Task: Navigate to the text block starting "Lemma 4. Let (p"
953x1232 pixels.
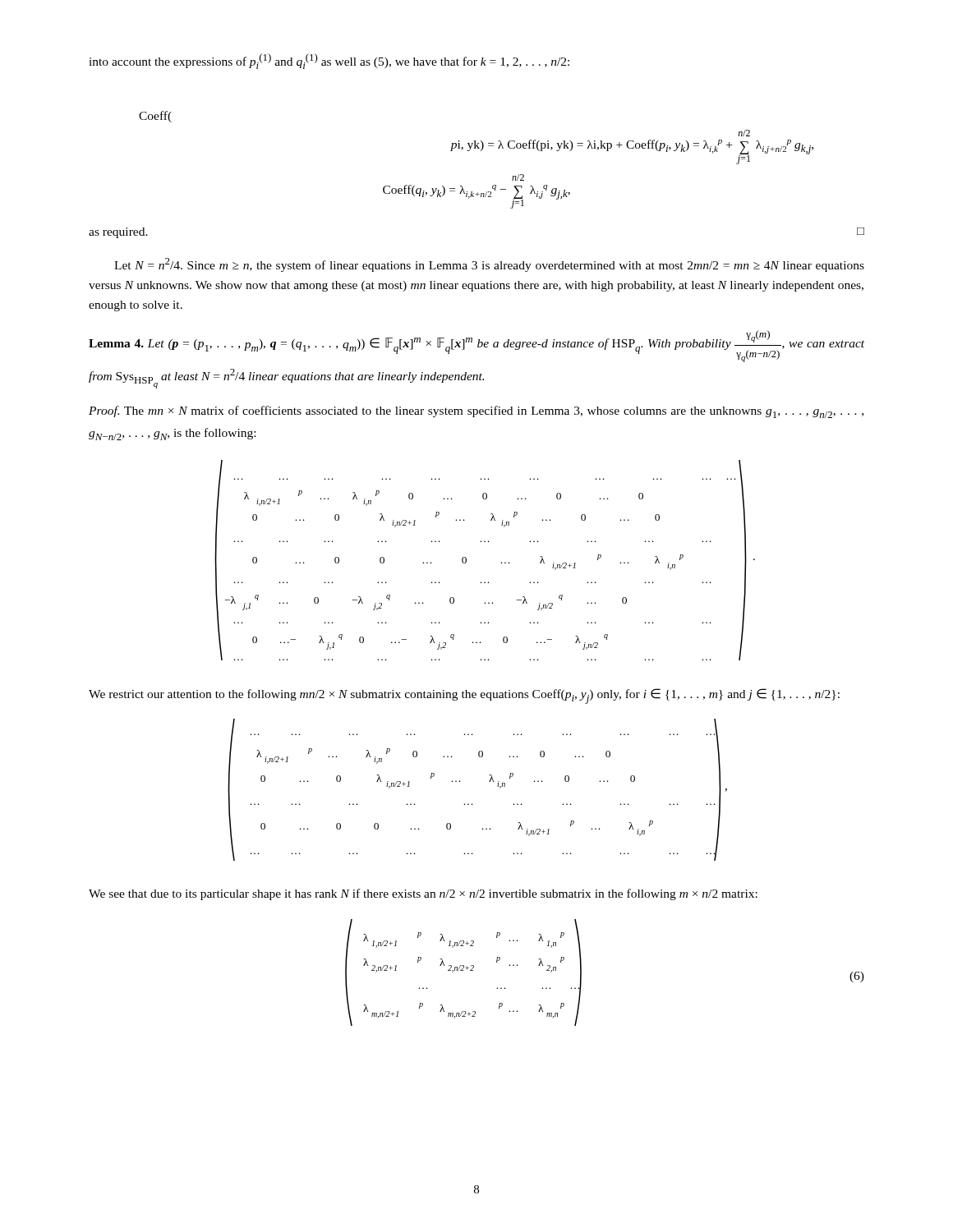Action: 476,358
